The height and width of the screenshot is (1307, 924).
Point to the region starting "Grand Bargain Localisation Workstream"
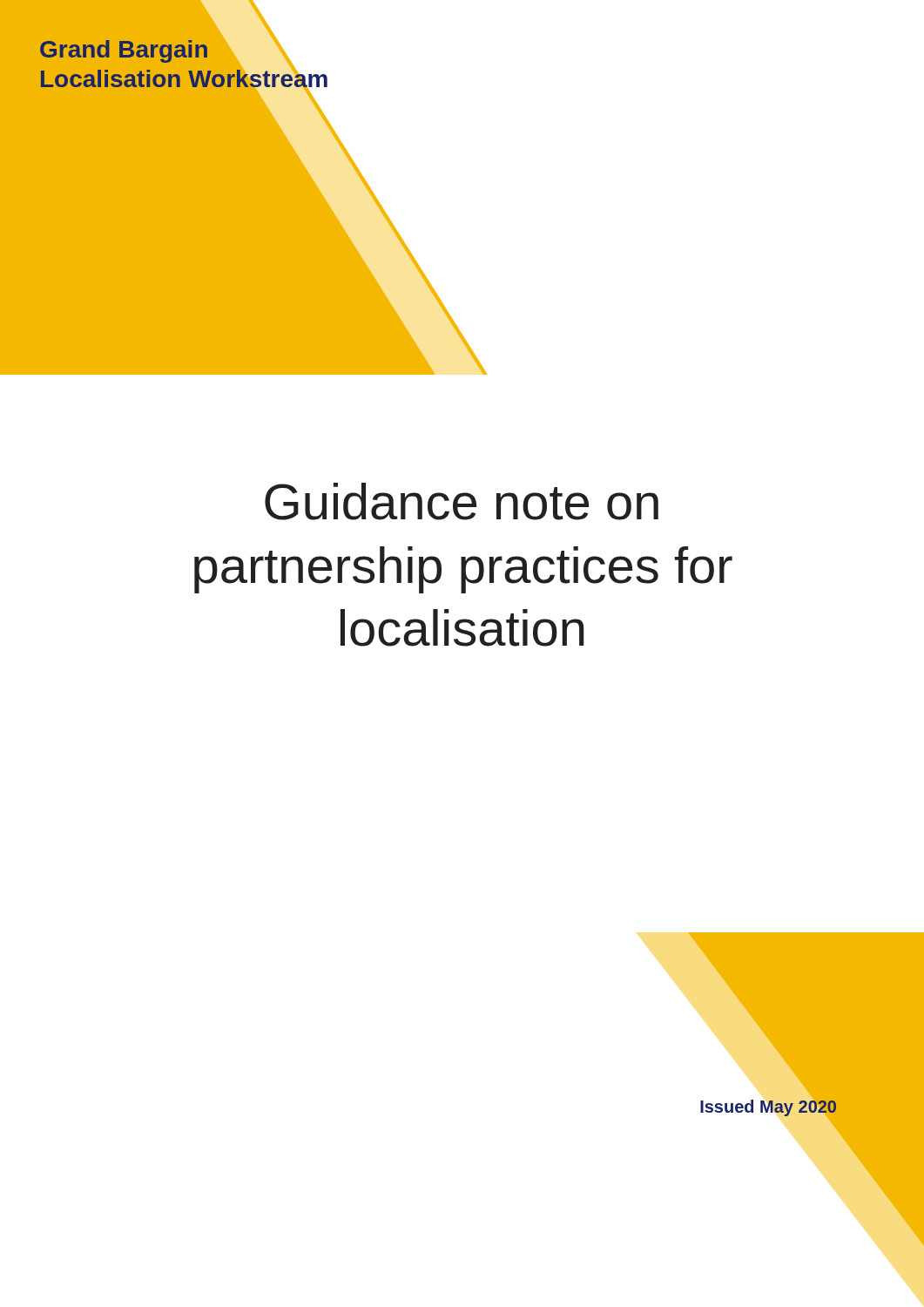(184, 64)
